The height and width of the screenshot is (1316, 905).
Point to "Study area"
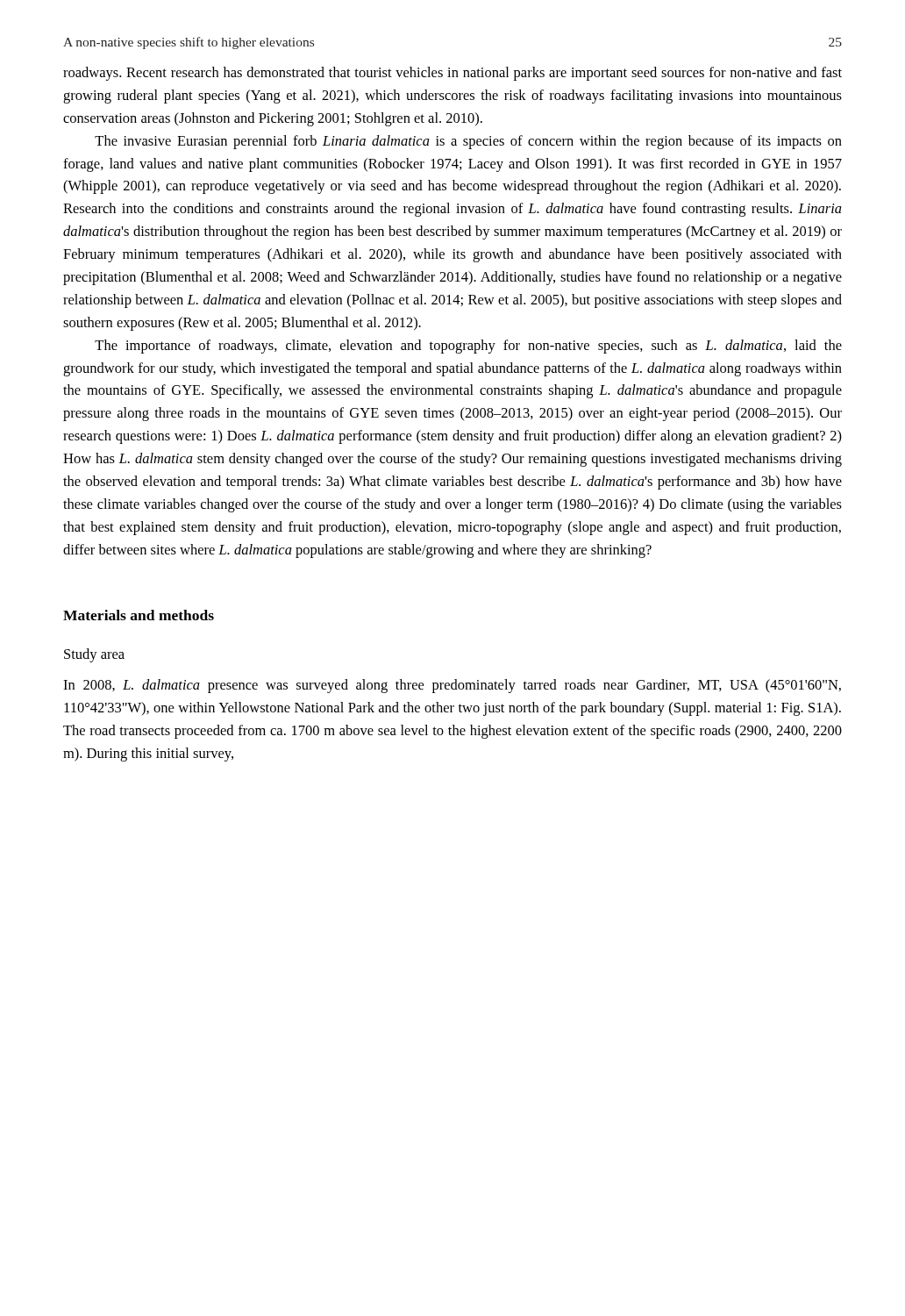tap(94, 654)
